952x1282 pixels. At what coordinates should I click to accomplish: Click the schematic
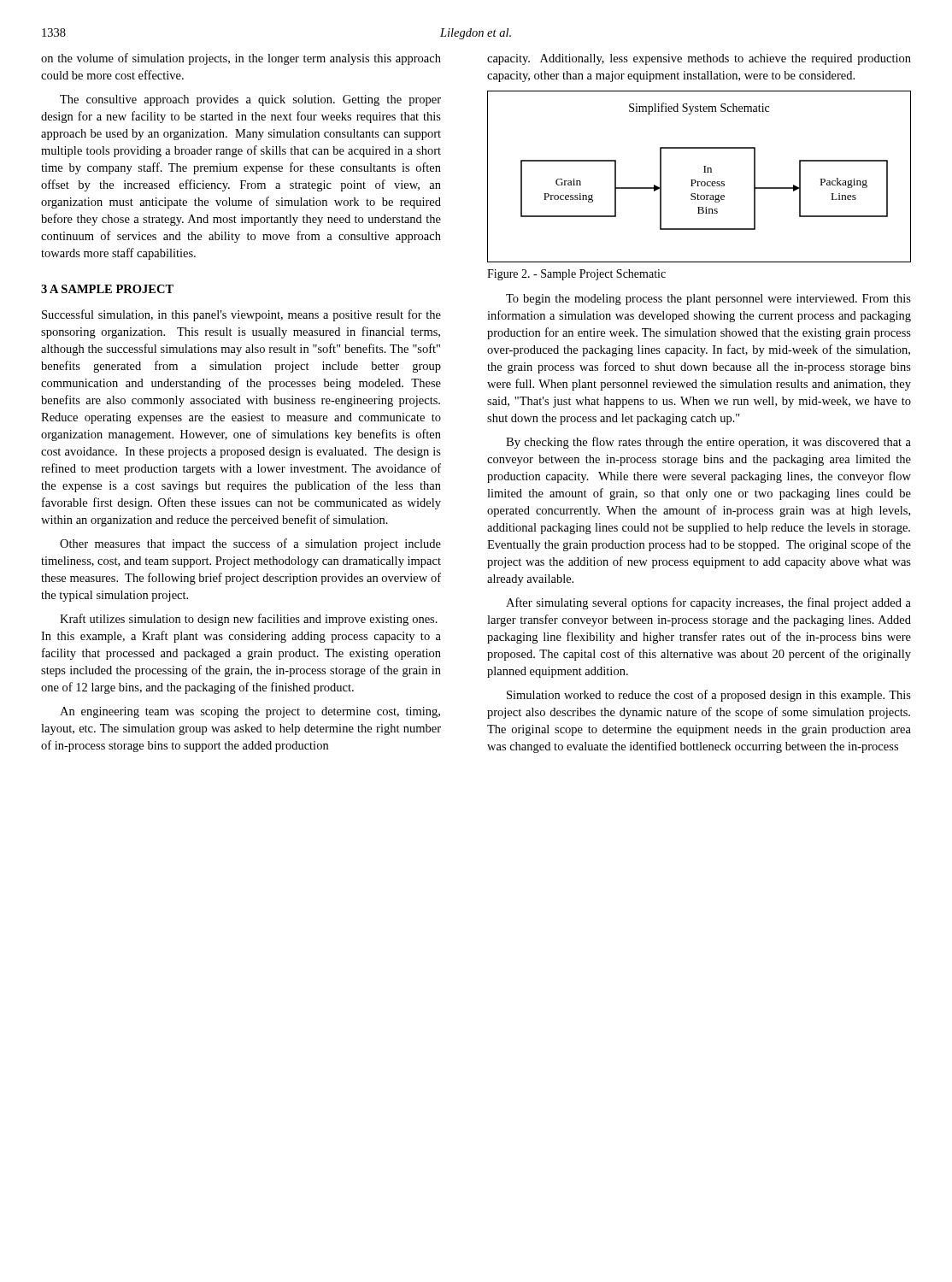(x=699, y=177)
